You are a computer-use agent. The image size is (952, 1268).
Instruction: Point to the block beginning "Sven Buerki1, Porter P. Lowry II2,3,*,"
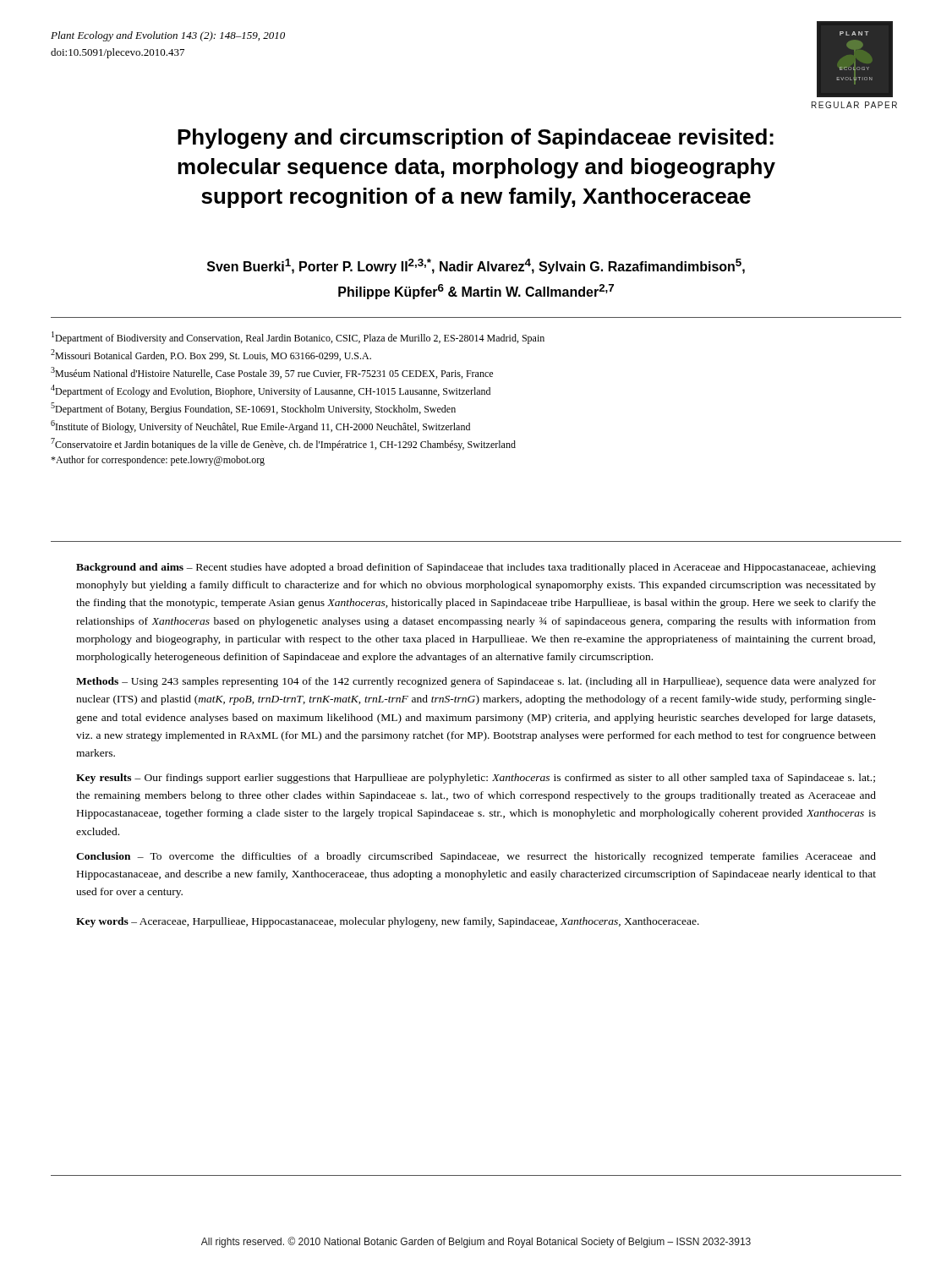click(476, 278)
